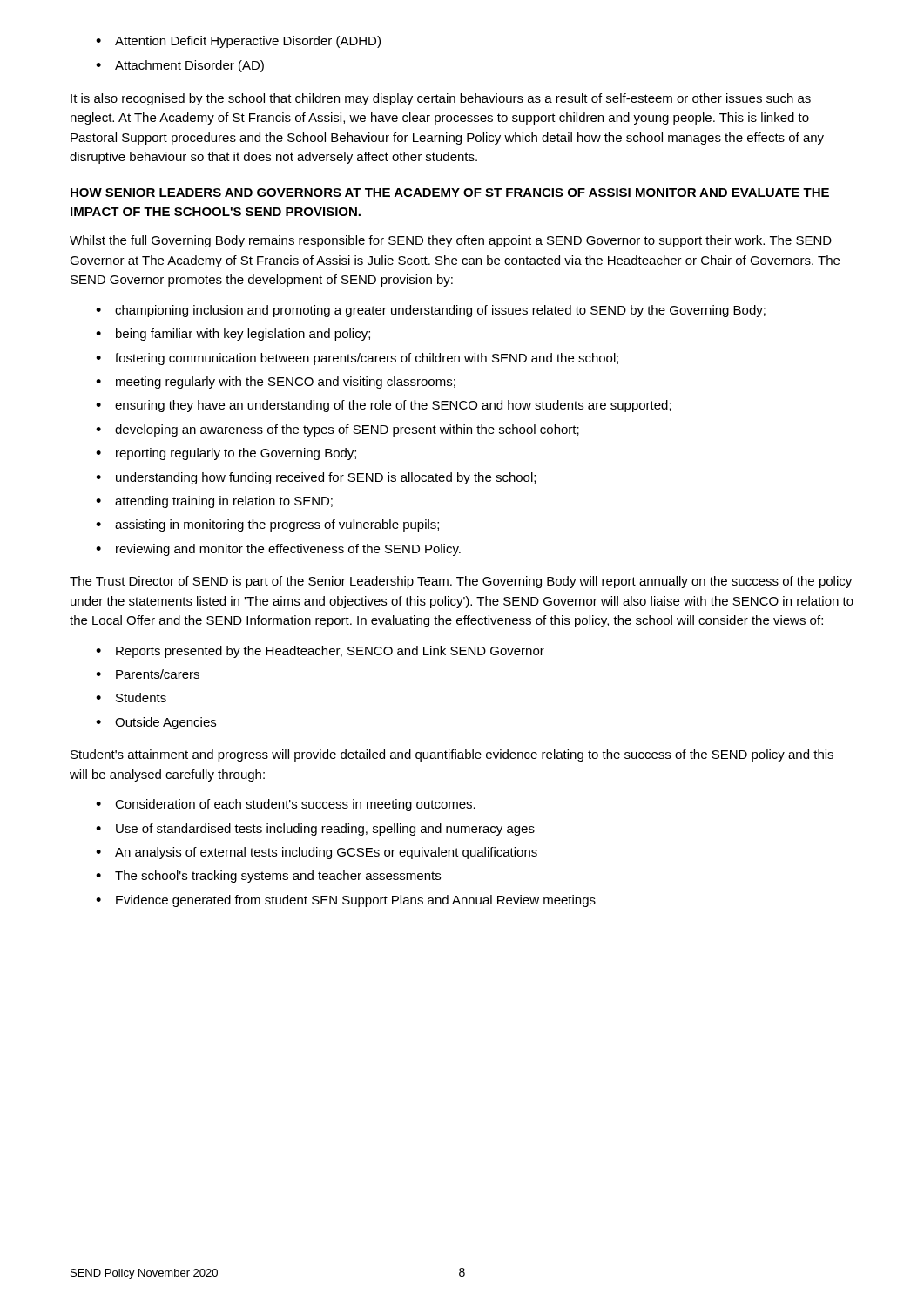924x1307 pixels.
Task: Find the passage starting "It is also recognised by the"
Action: [x=462, y=128]
